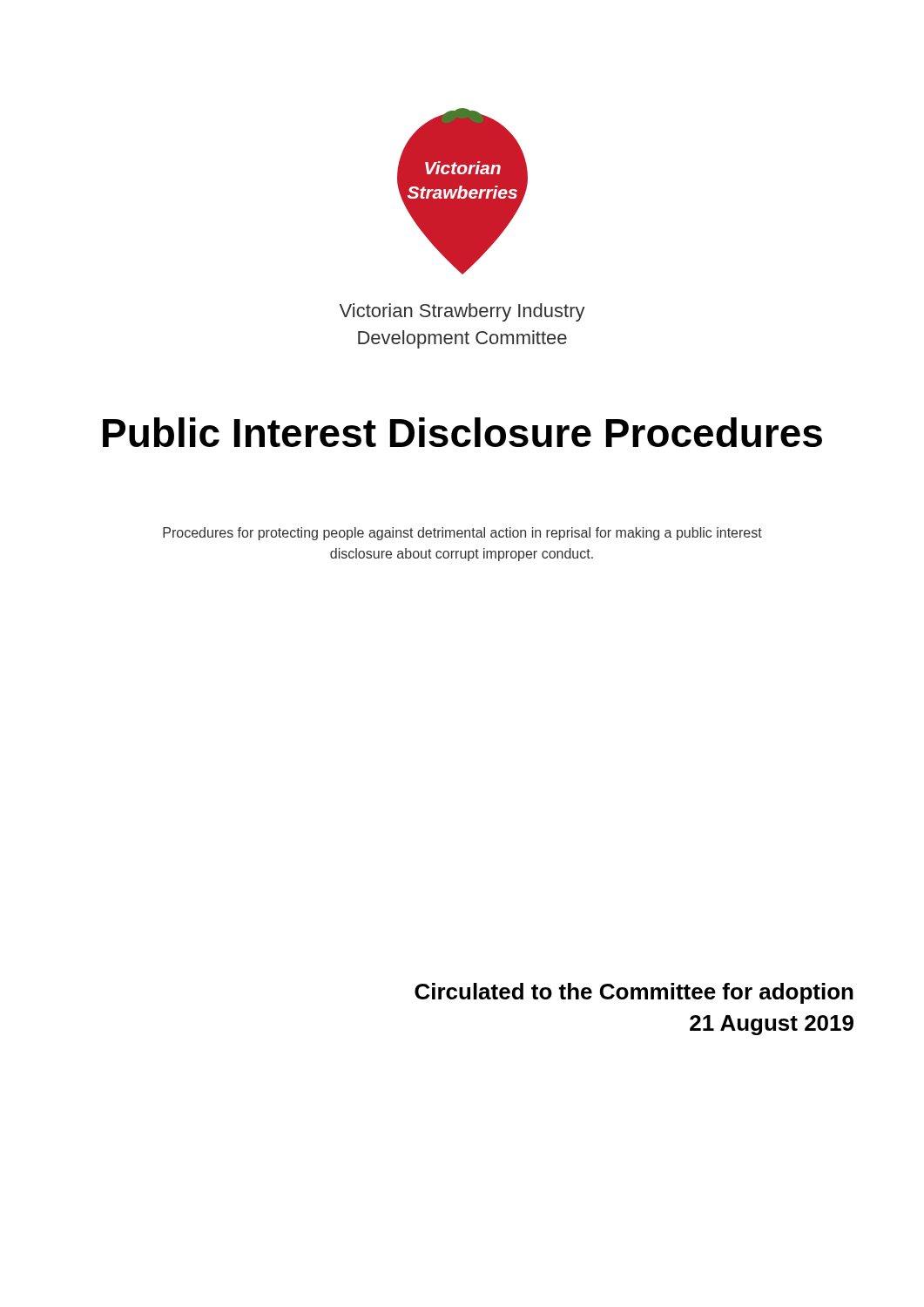924x1307 pixels.
Task: Locate the text containing "Victorian Strawberry IndustryDevelopment Committee"
Action: point(462,324)
